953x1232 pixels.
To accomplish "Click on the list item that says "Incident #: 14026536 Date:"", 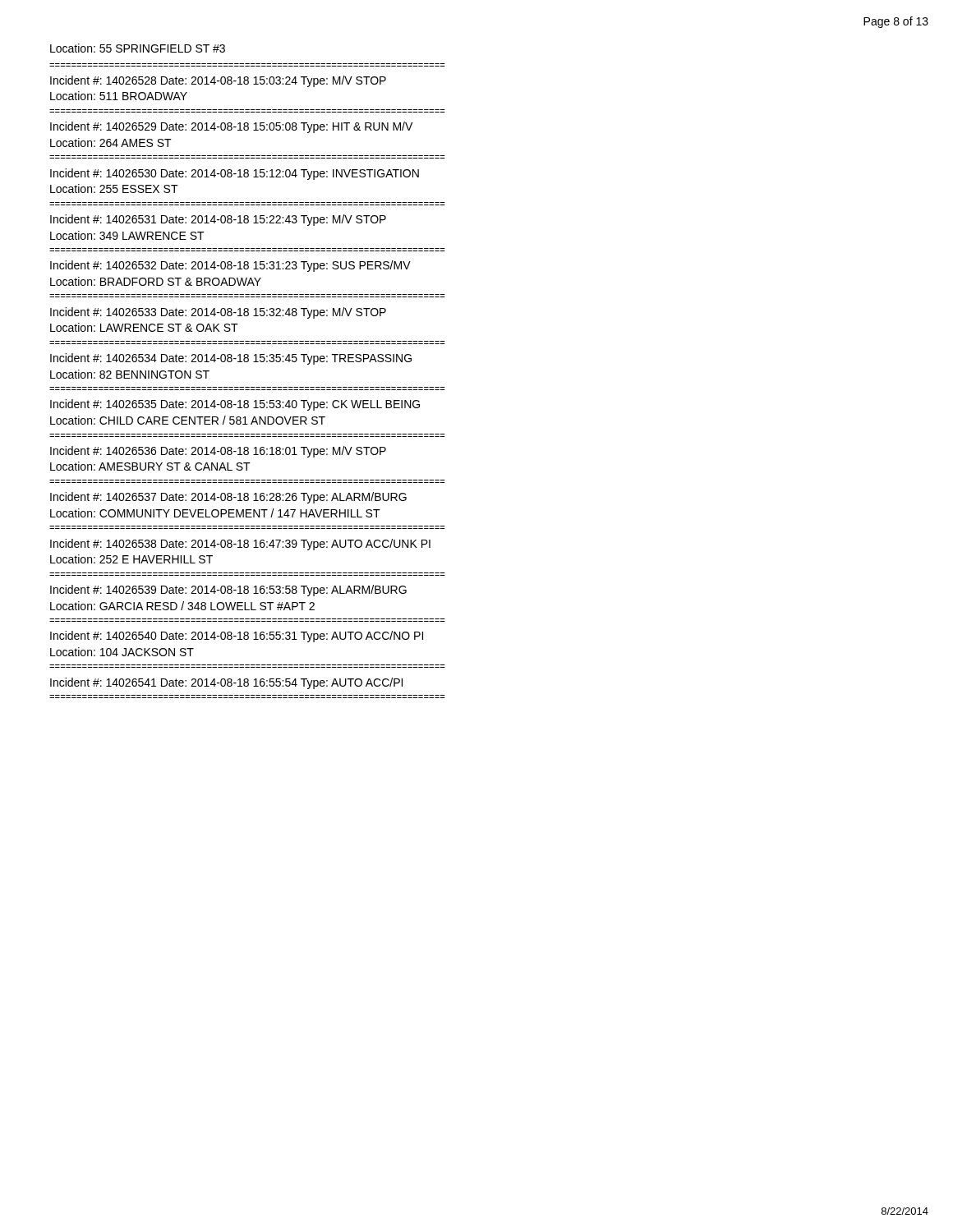I will click(x=218, y=452).
